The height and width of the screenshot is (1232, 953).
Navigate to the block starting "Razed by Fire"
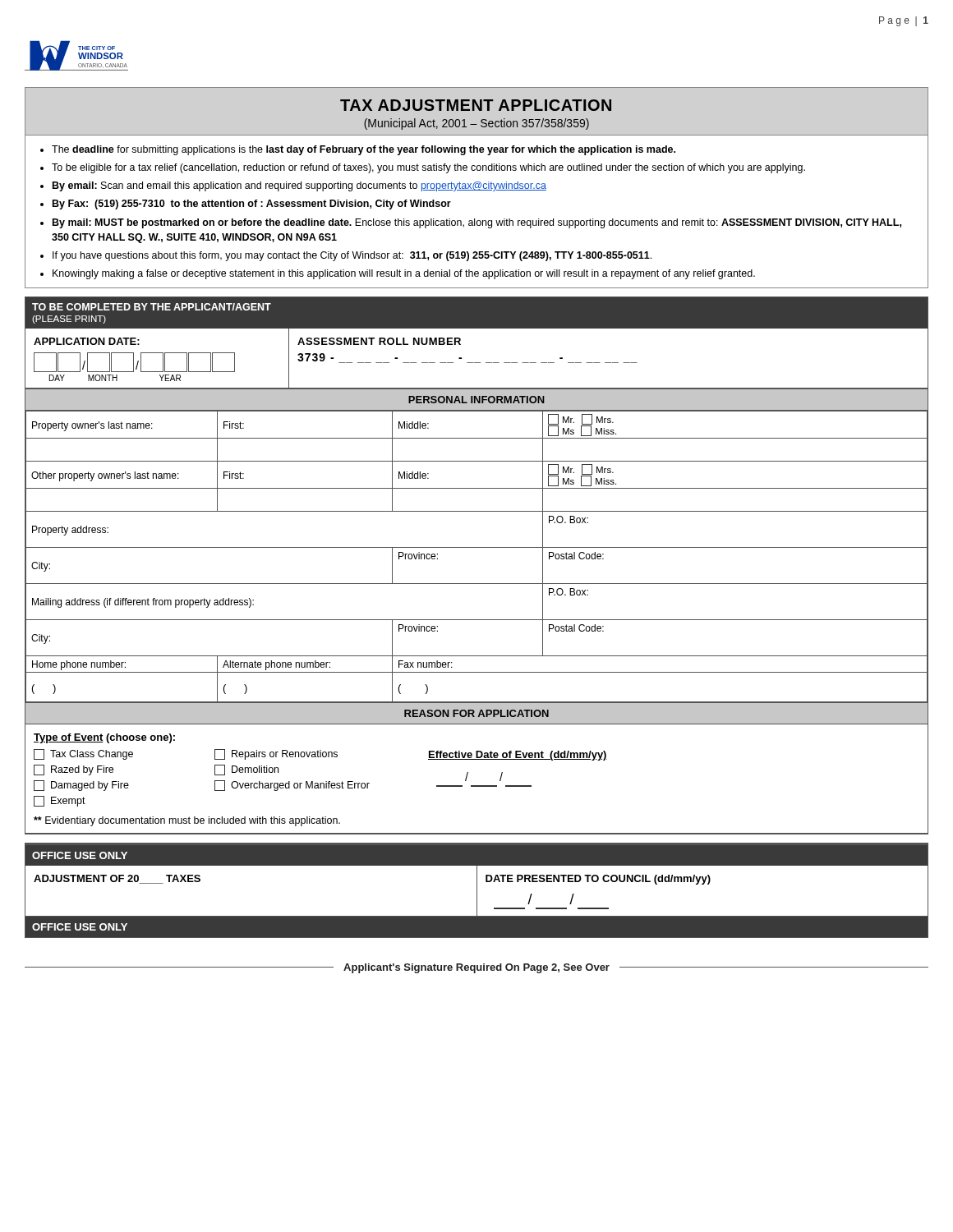74,770
